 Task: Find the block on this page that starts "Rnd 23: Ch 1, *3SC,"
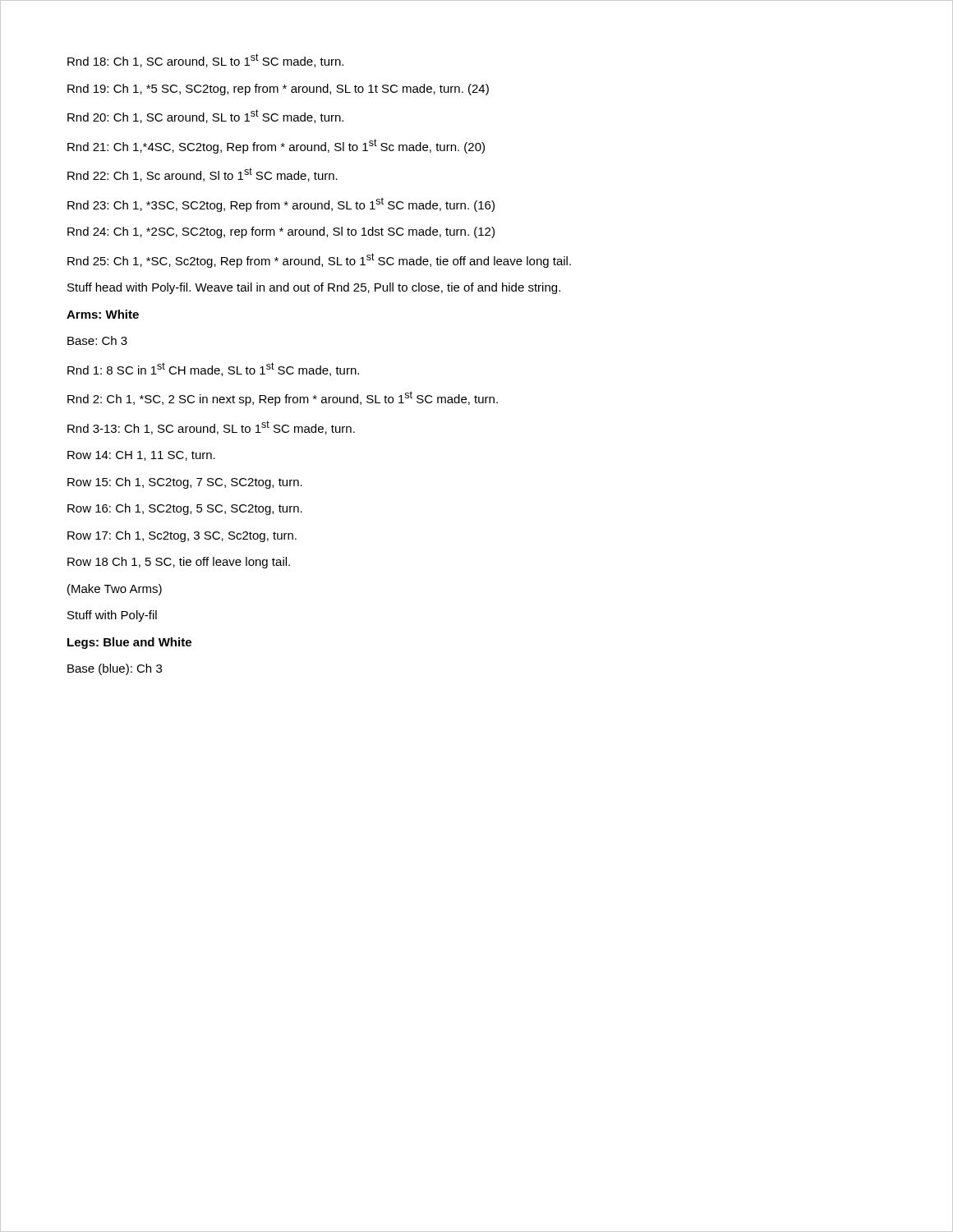(x=281, y=203)
